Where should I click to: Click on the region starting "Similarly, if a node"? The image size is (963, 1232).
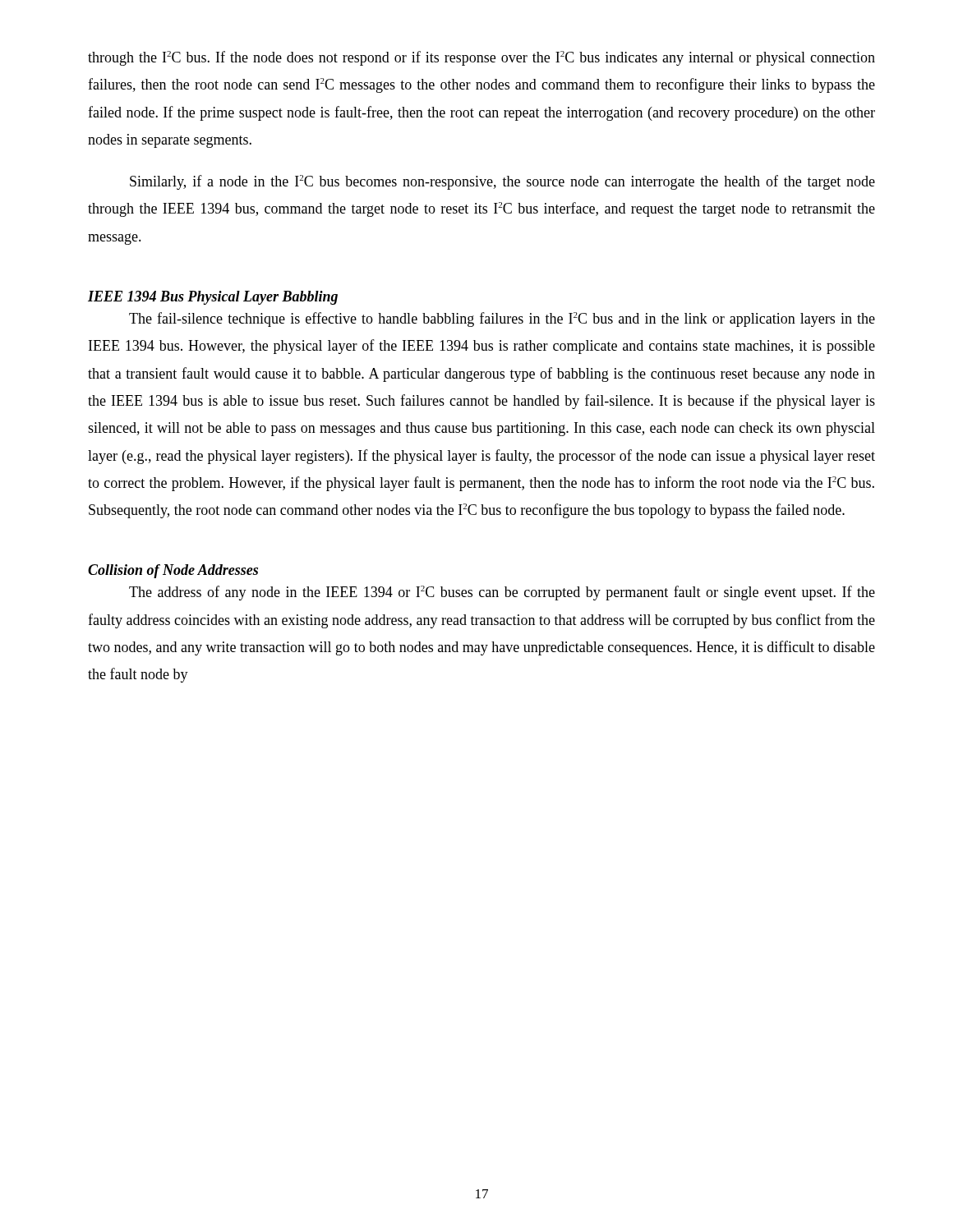coord(482,210)
